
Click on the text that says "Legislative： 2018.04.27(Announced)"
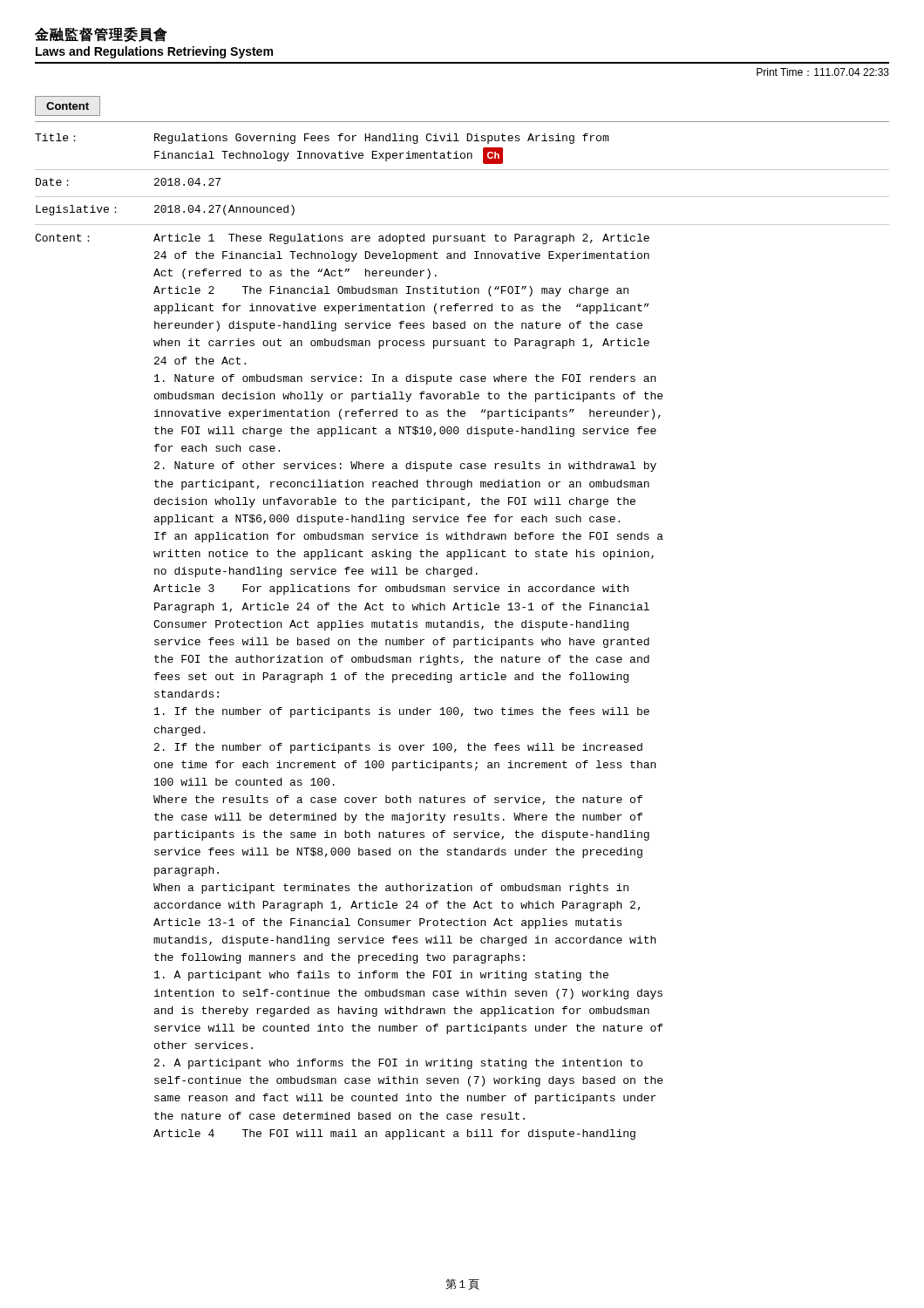tap(165, 210)
